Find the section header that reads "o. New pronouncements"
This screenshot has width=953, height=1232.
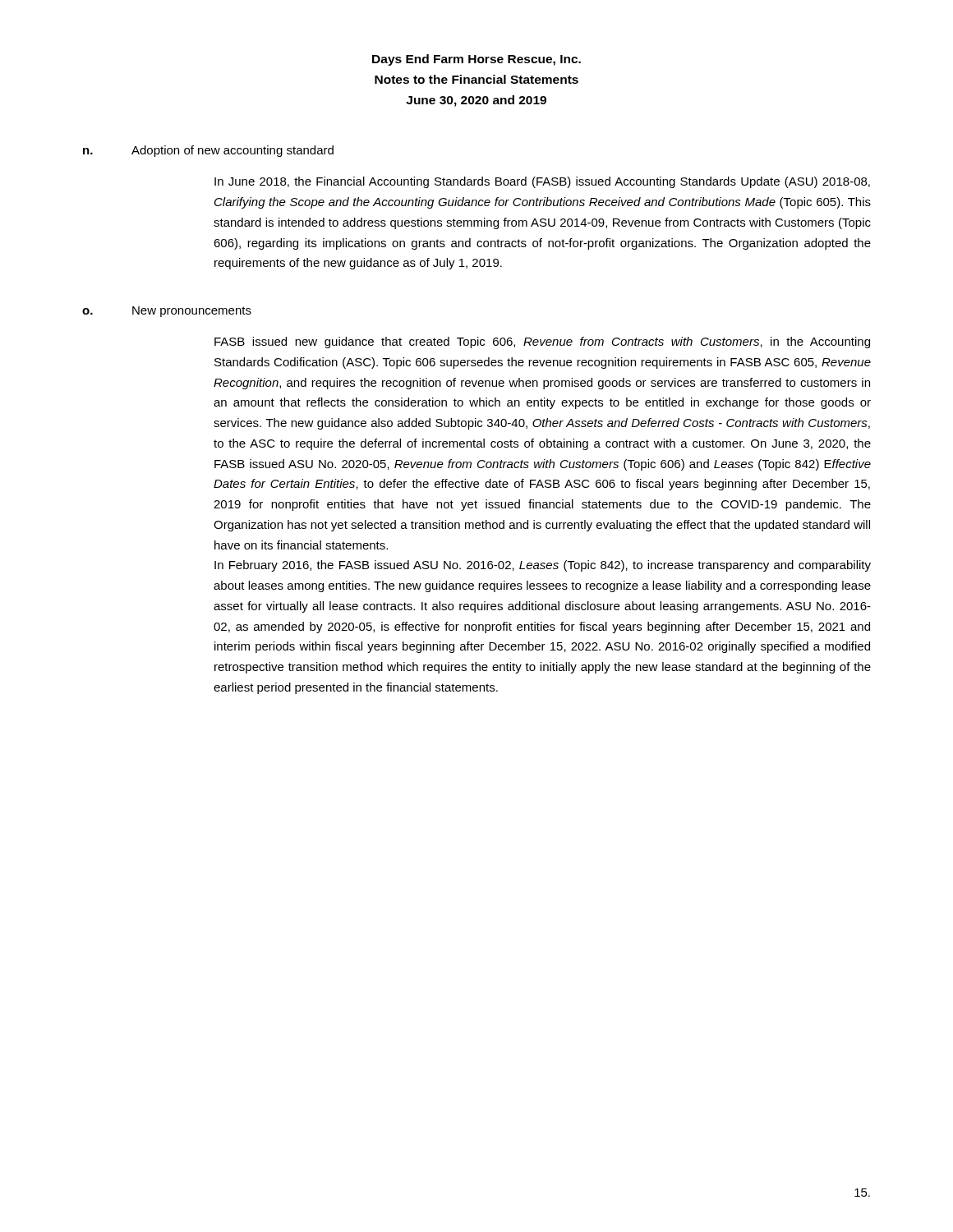[x=167, y=310]
